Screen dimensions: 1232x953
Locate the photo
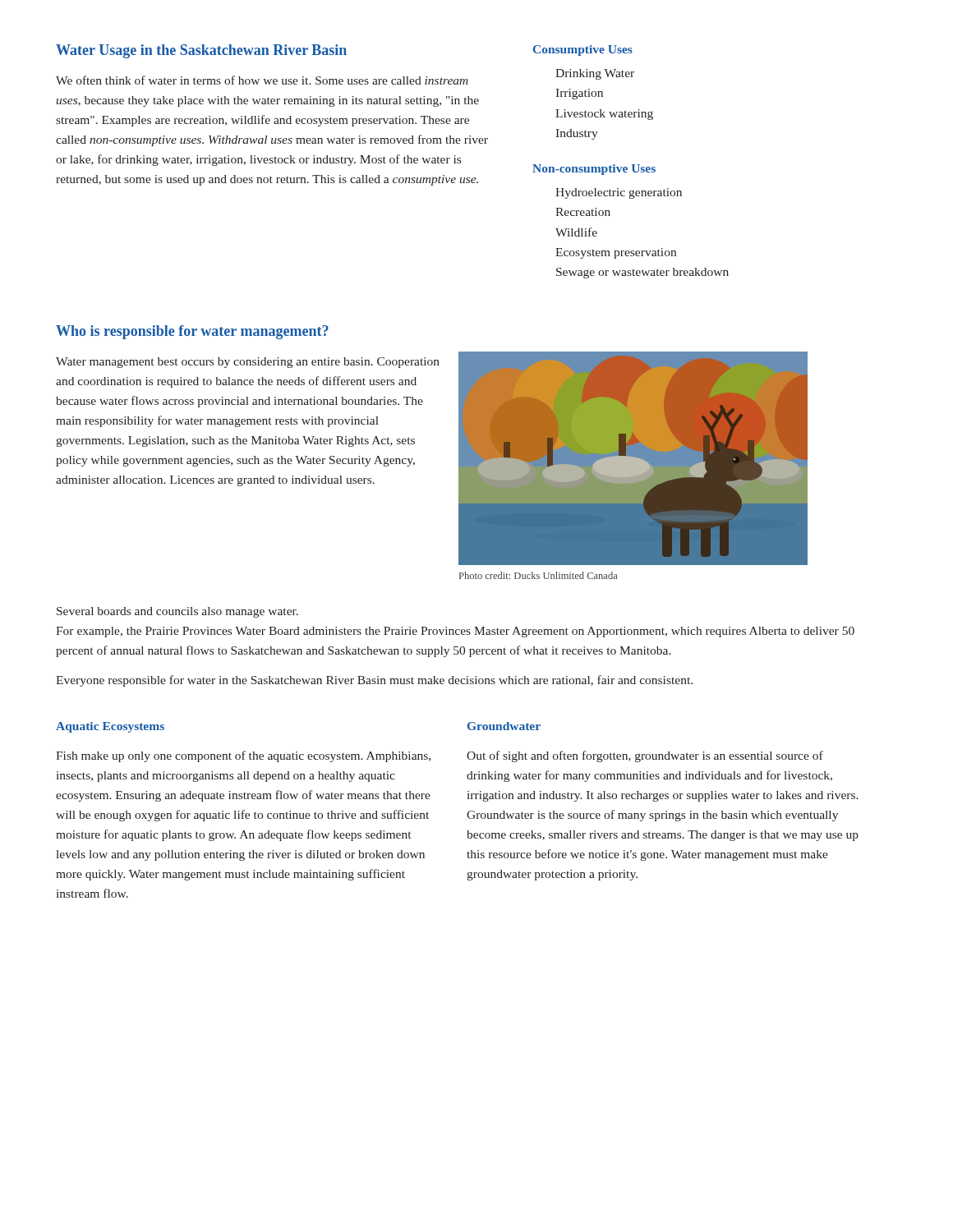point(635,458)
